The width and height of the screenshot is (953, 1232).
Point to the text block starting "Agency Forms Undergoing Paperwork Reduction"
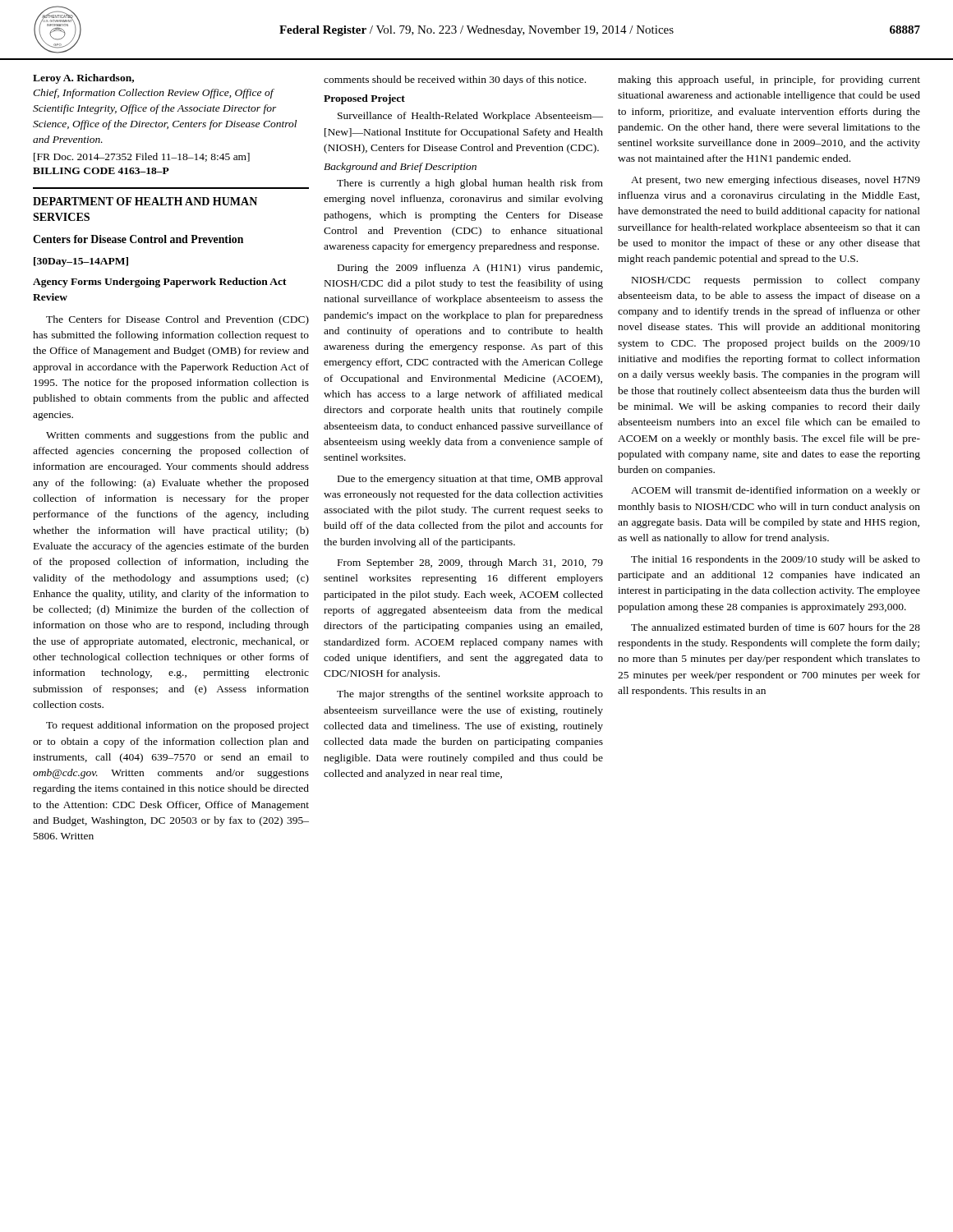click(x=171, y=290)
